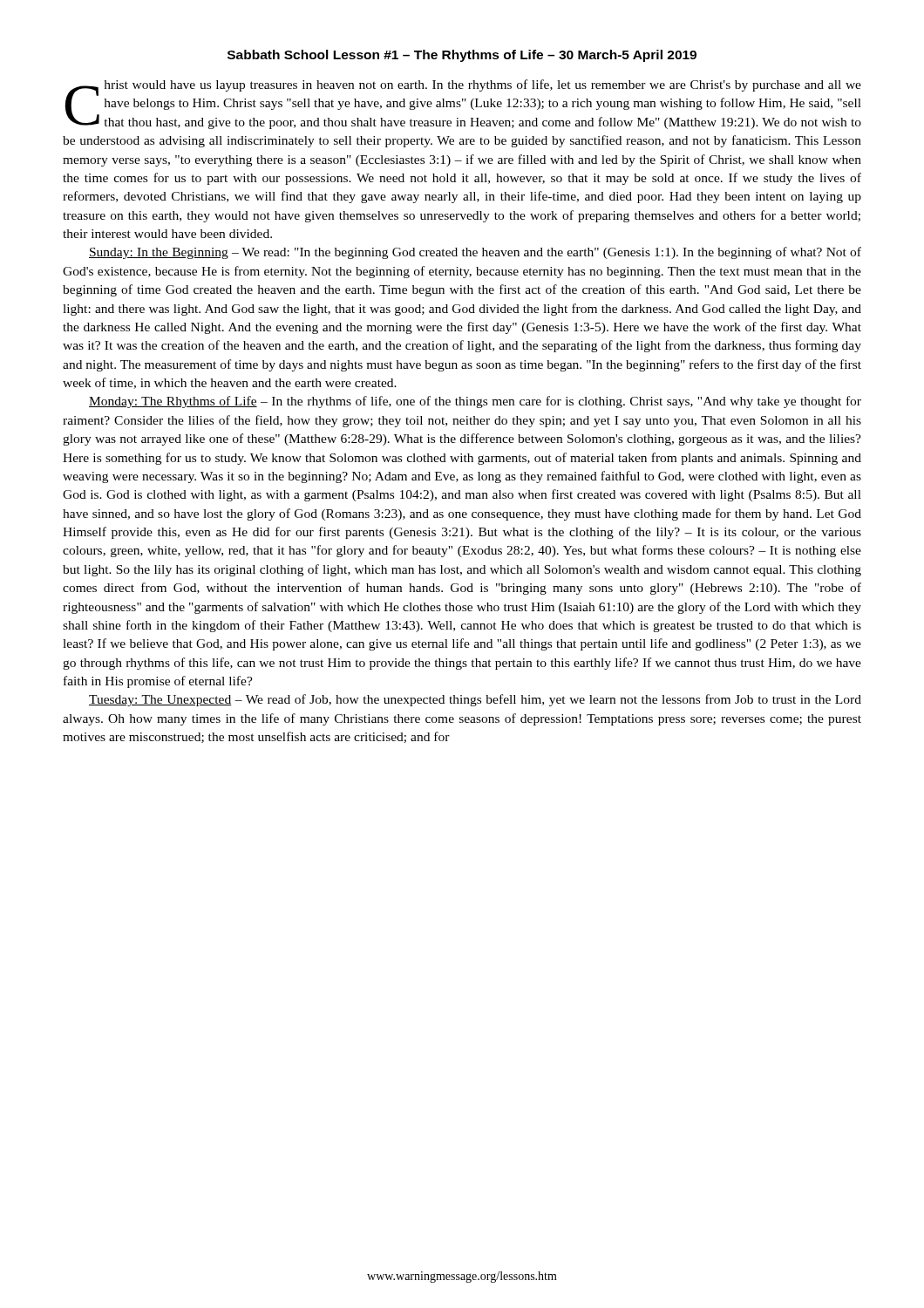Click on the text block containing "Christ would have us"
This screenshot has width=924, height=1308.
pyautogui.click(x=462, y=158)
